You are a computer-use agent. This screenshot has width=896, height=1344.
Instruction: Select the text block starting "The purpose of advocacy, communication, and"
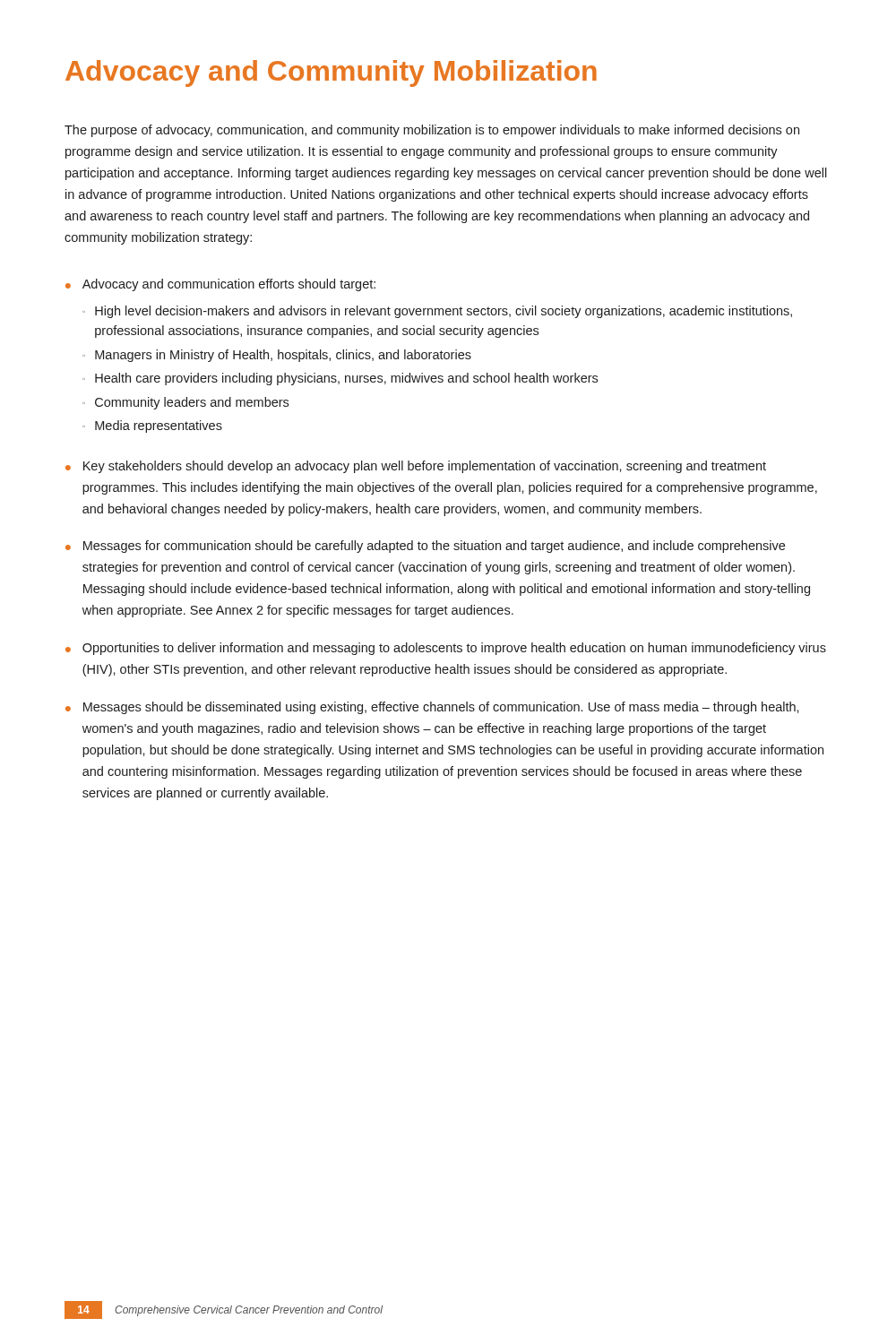(446, 184)
